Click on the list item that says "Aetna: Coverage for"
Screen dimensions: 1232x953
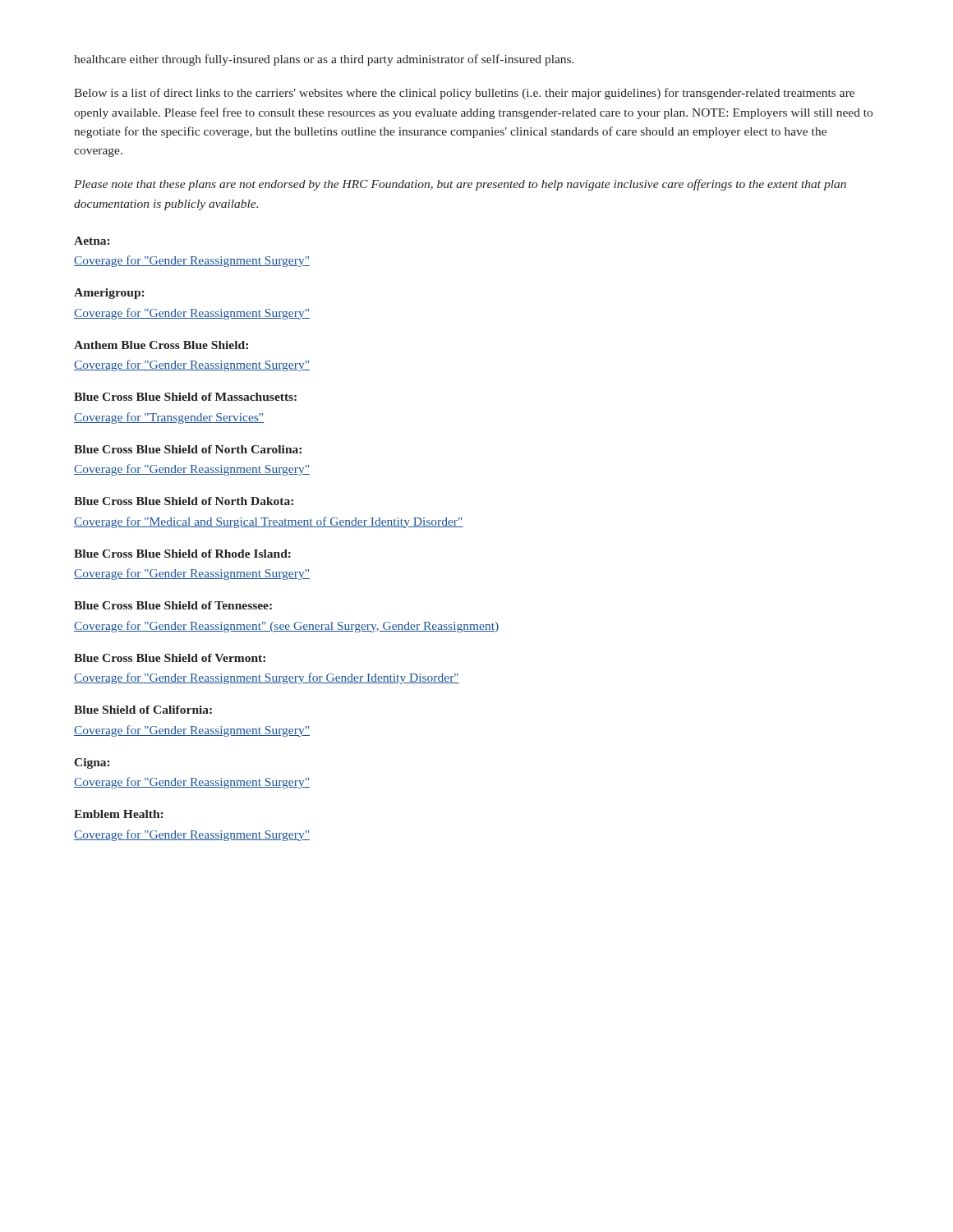coord(92,241)
